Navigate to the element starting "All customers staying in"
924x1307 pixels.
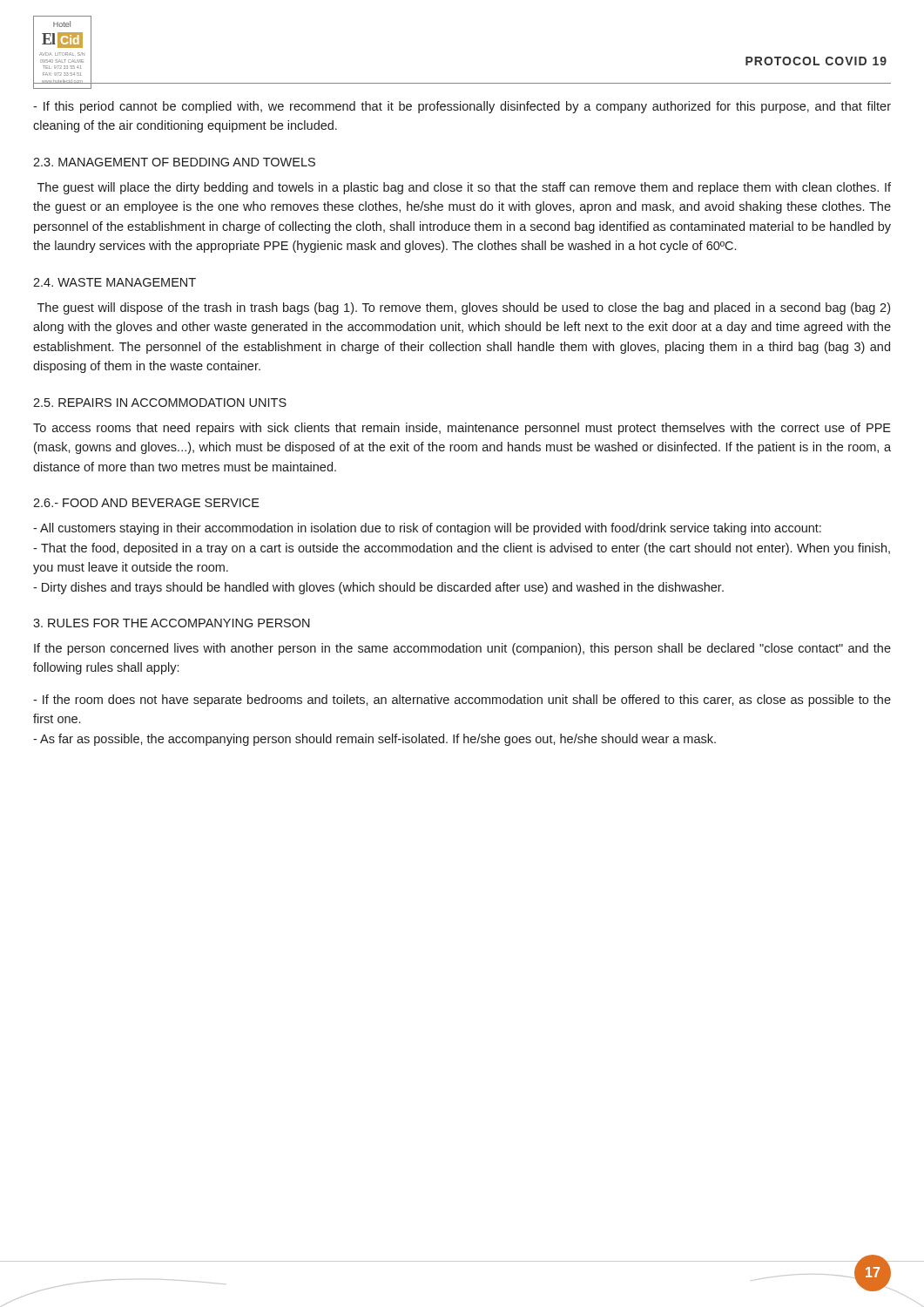point(462,557)
